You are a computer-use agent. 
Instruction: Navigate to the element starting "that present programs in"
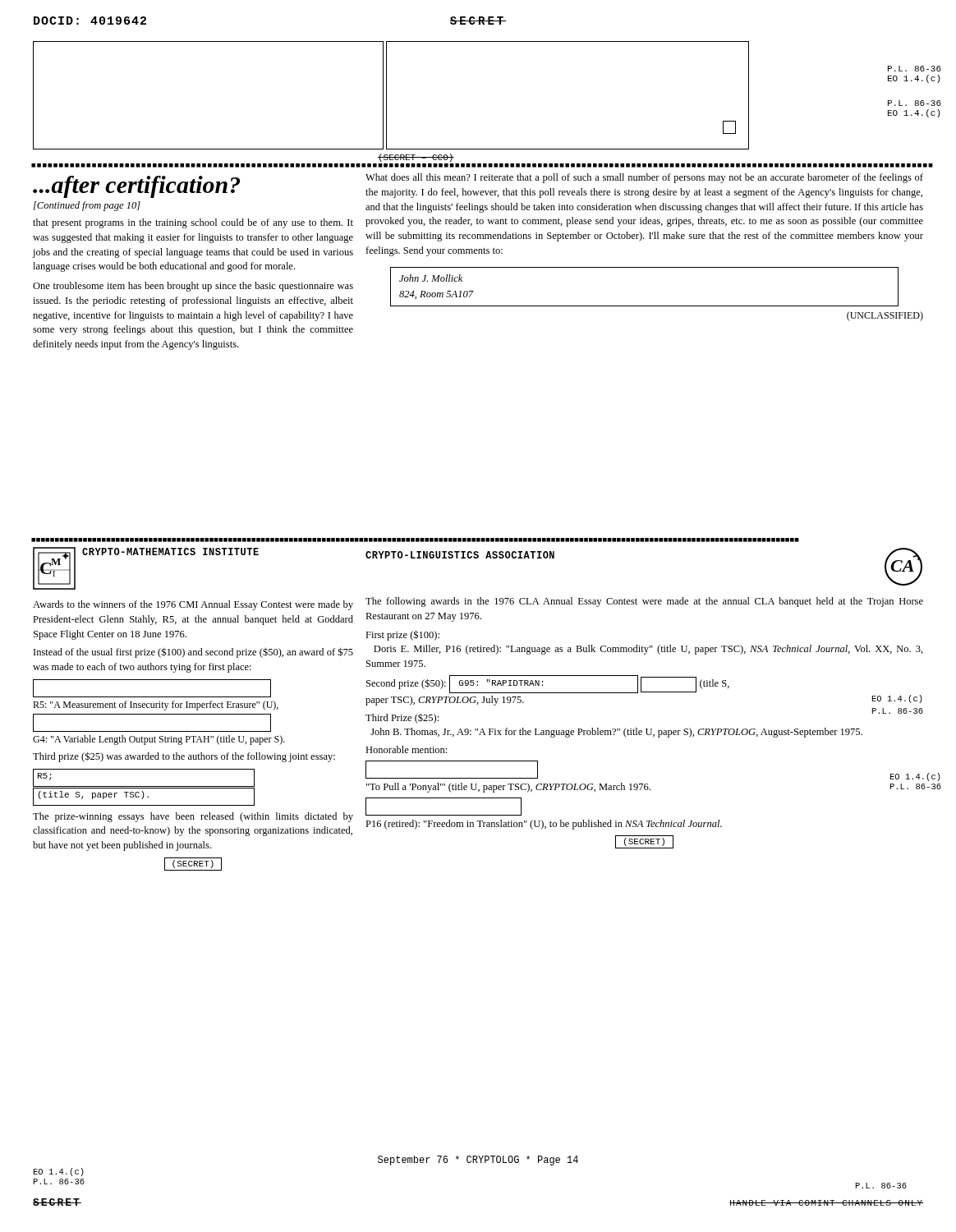(193, 244)
